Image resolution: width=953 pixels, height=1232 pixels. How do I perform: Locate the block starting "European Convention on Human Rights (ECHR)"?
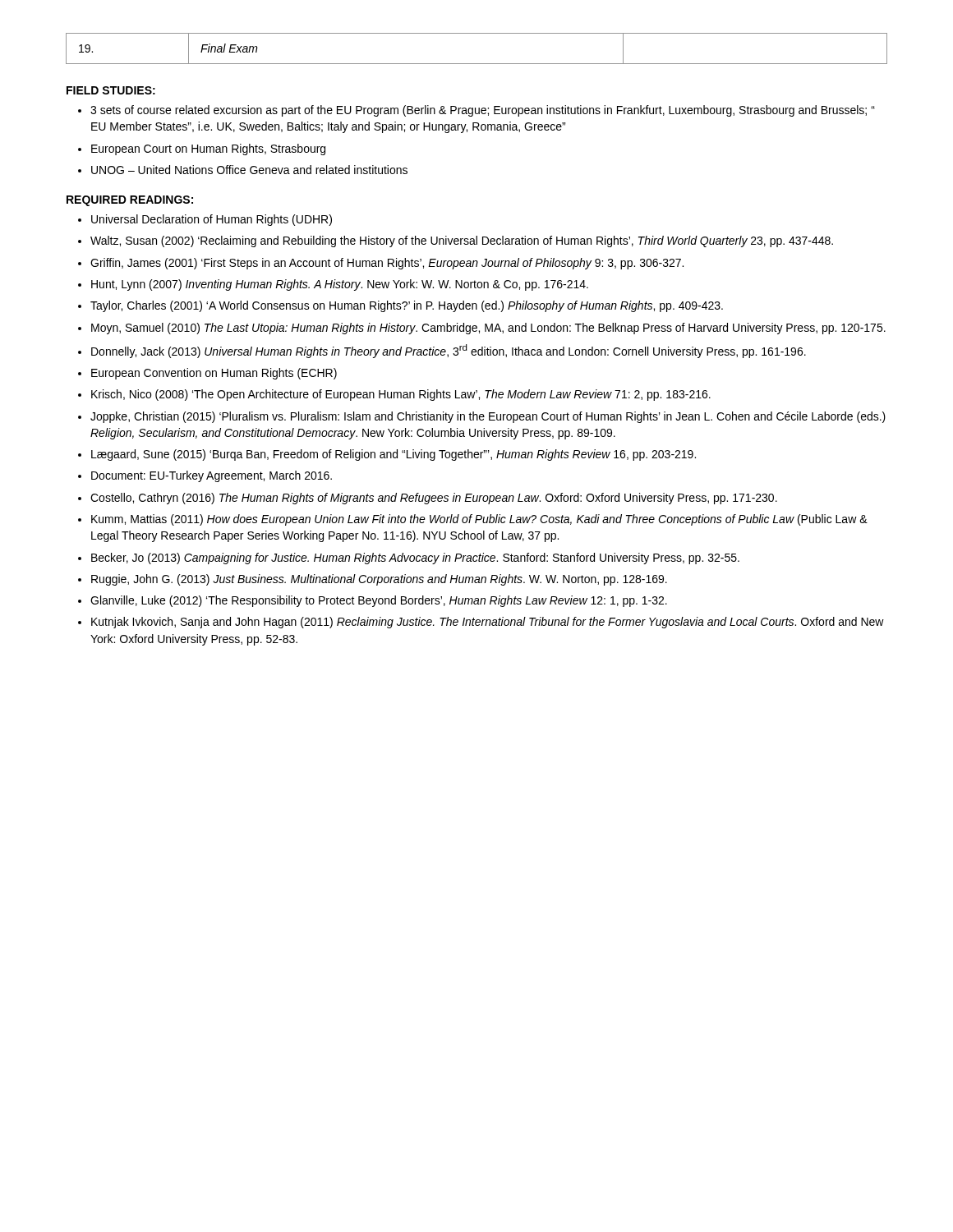click(x=214, y=373)
